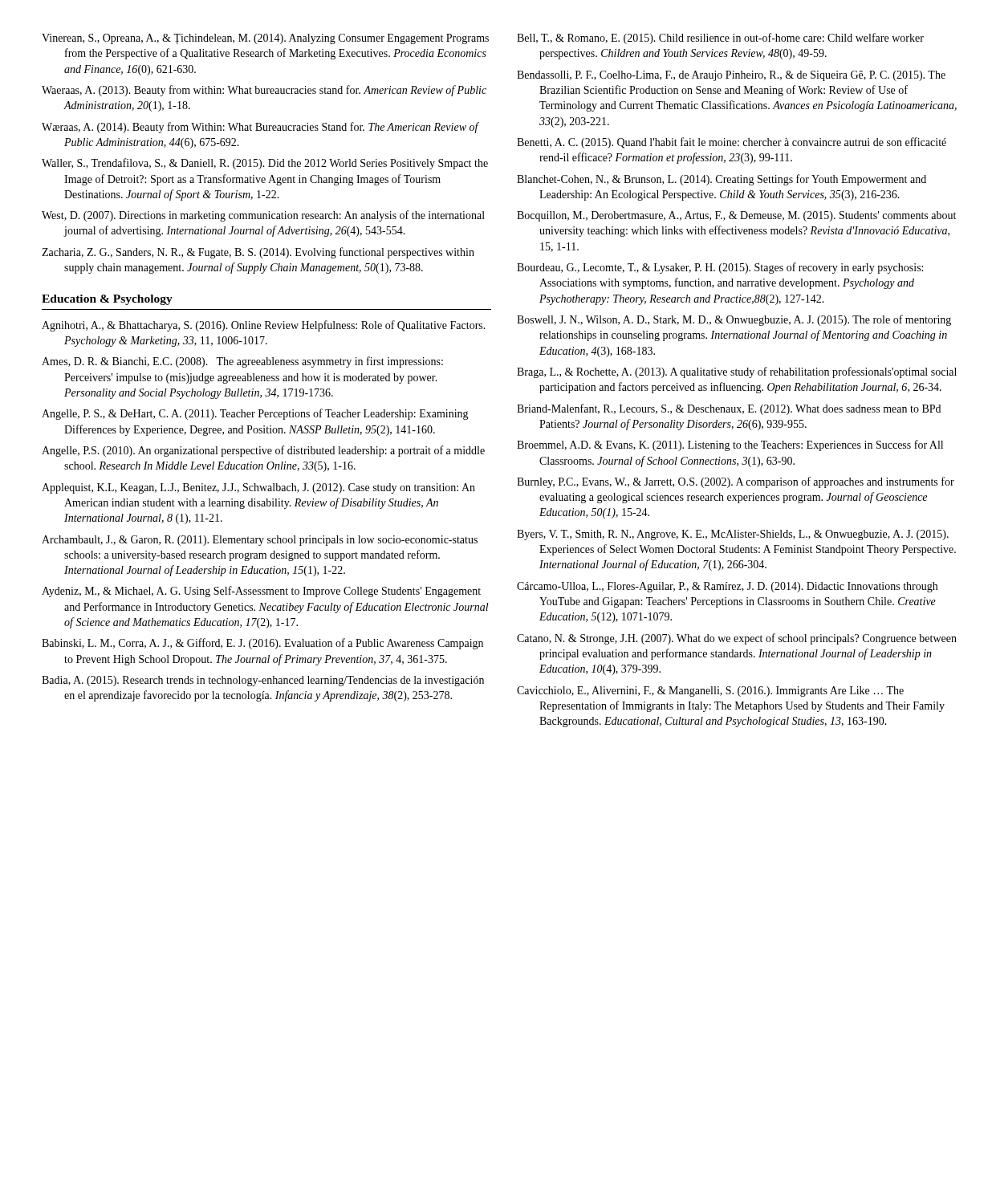Viewport: 992px width, 1204px height.
Task: Find the passage starting "Badia, A. (2015). Research trends in"
Action: pyautogui.click(x=263, y=688)
